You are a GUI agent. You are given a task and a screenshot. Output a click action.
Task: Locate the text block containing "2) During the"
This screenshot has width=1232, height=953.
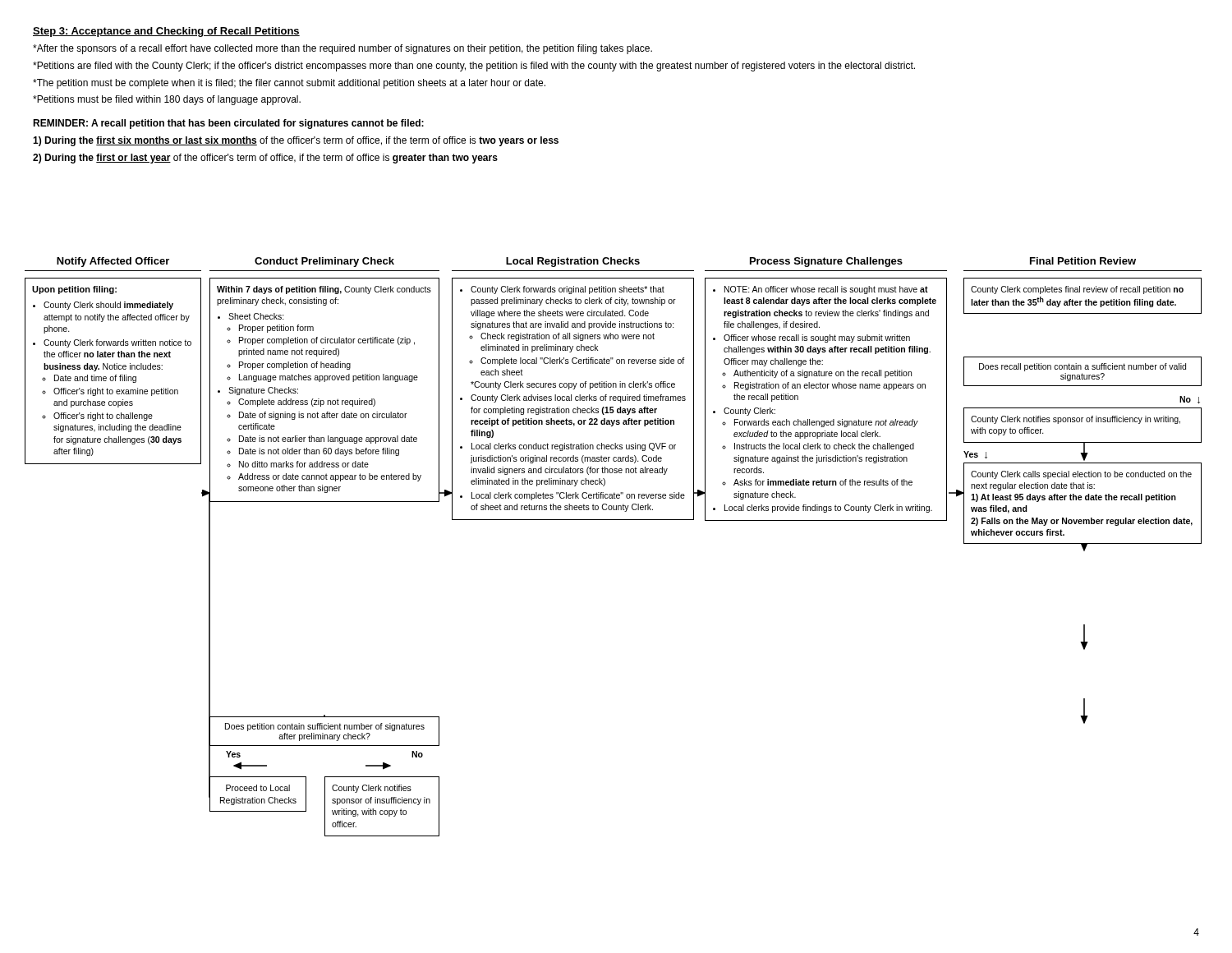(265, 158)
